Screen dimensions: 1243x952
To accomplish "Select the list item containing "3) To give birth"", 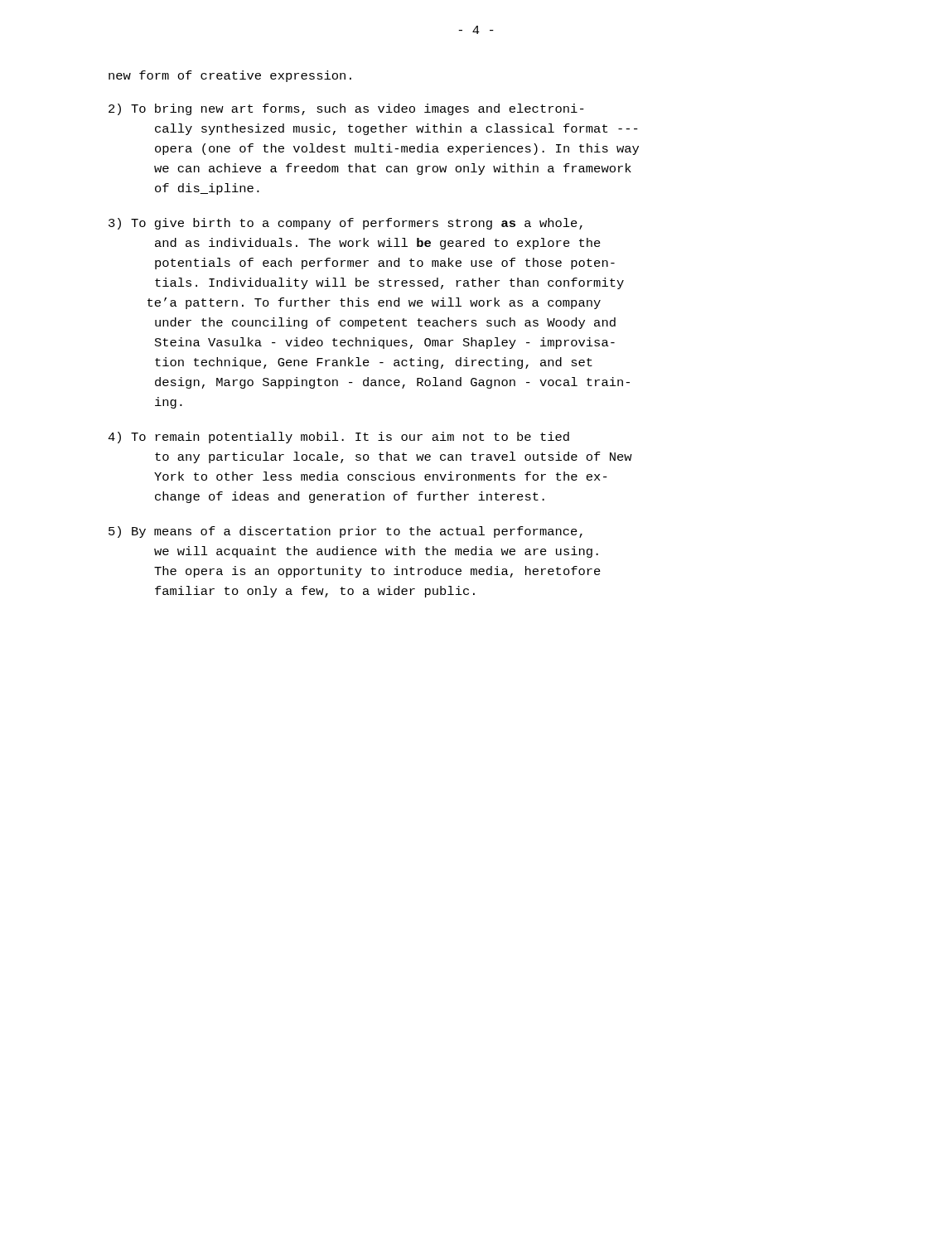I will [x=493, y=313].
